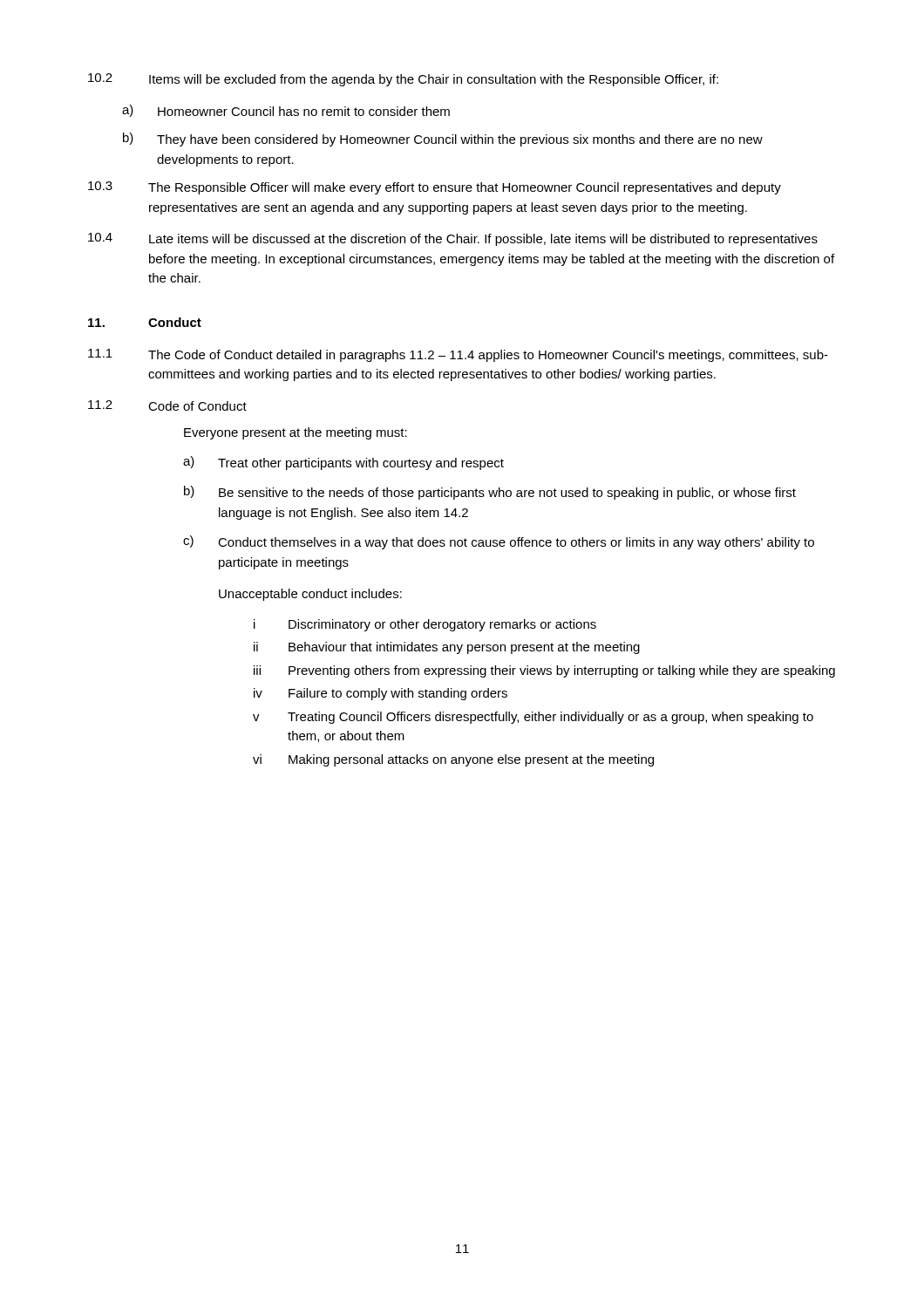
Task: Navigate to the element starting "a) Homeowner Council has"
Action: [x=286, y=111]
